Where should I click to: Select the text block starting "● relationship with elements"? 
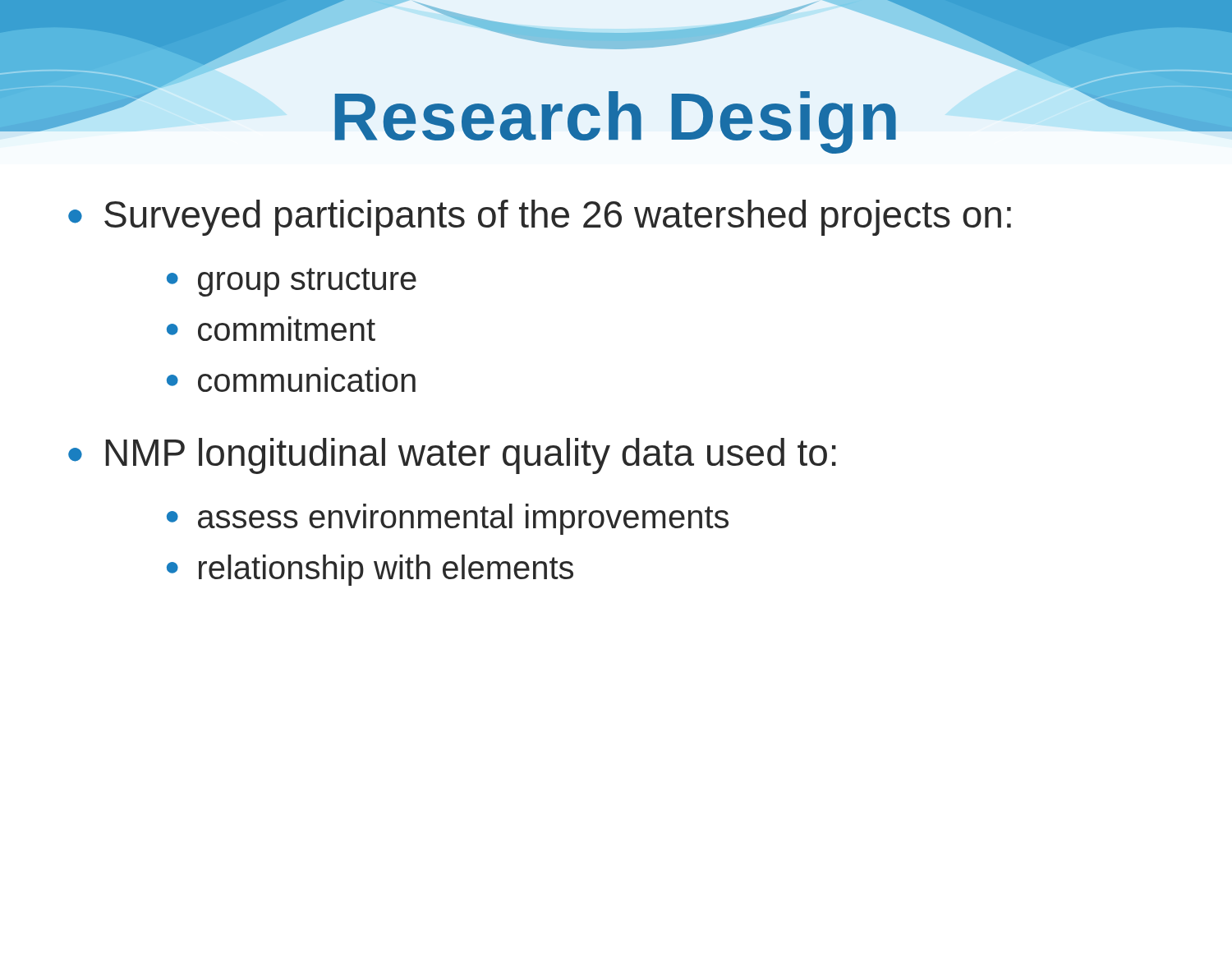369,568
